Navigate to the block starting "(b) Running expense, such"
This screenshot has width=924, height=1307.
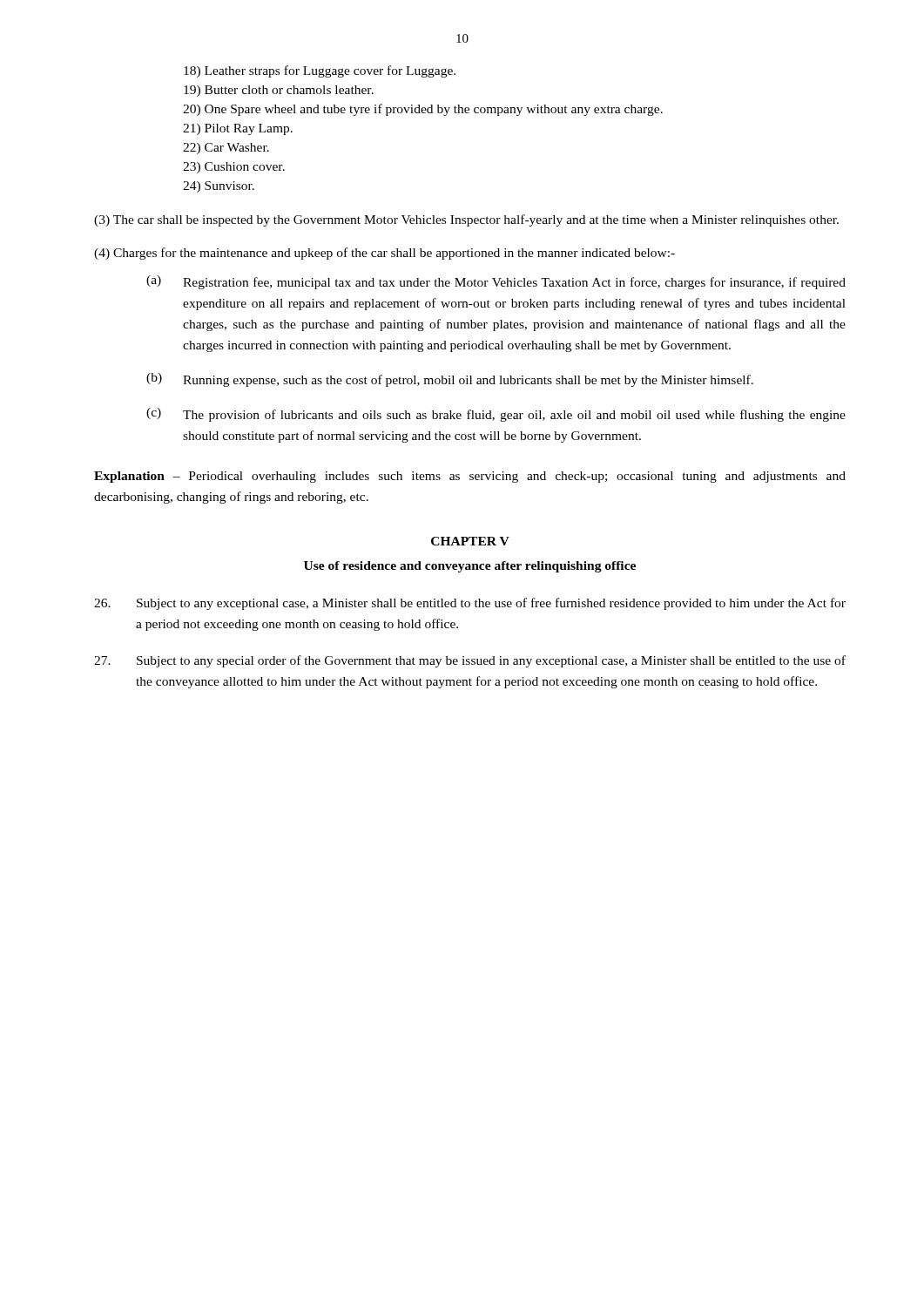pyautogui.click(x=450, y=380)
